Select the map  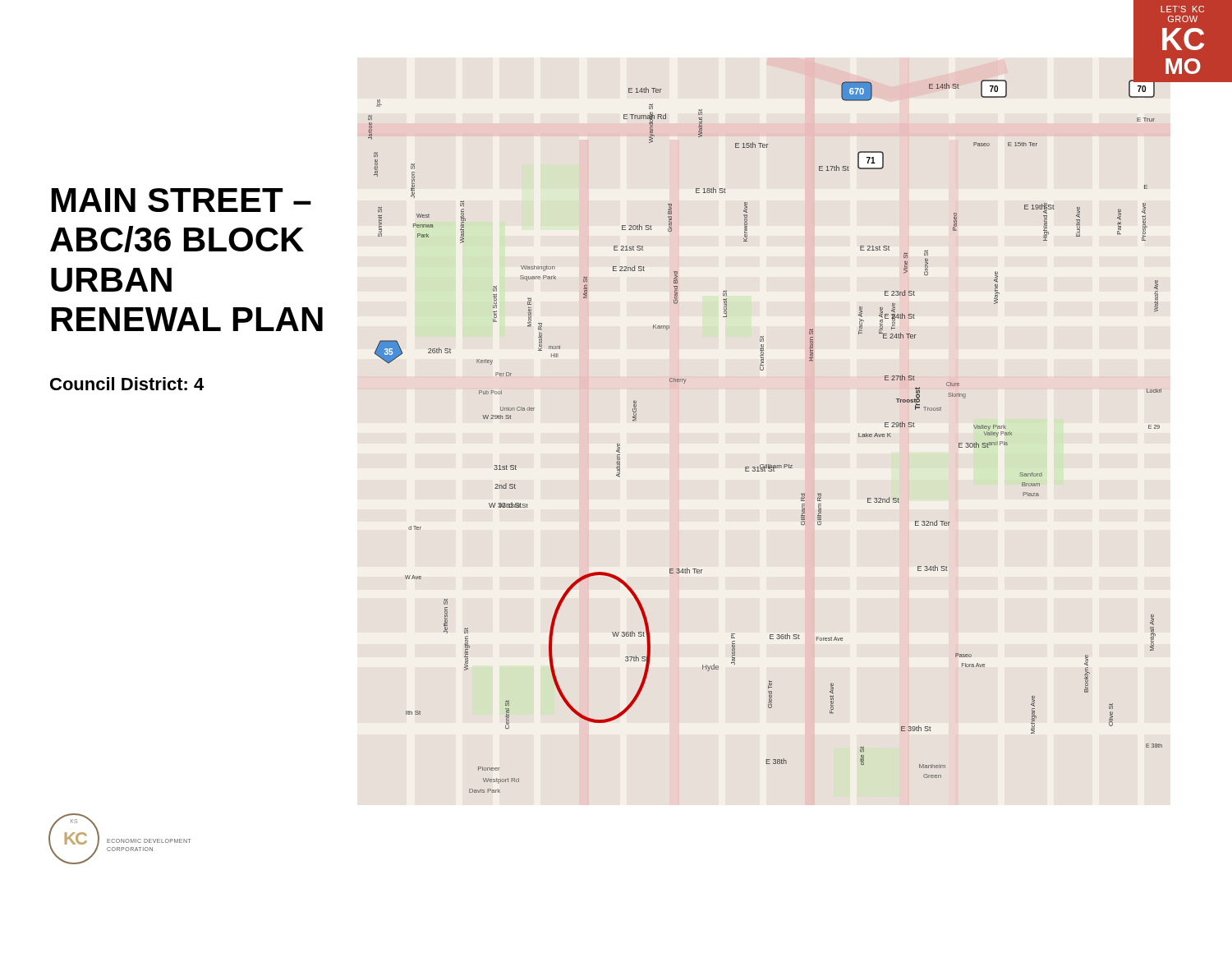coord(764,431)
